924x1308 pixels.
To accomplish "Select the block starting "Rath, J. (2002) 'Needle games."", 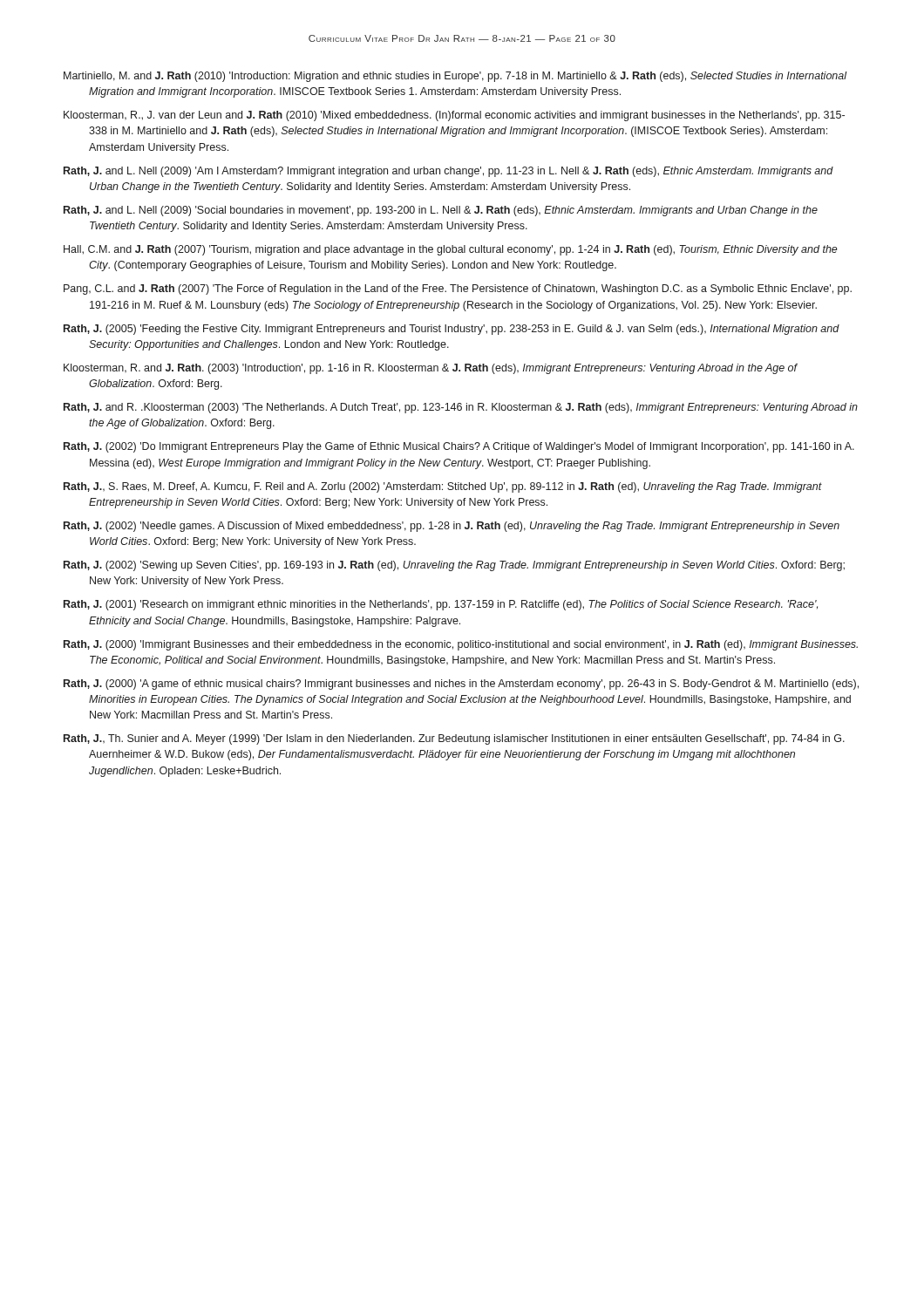I will (x=451, y=534).
